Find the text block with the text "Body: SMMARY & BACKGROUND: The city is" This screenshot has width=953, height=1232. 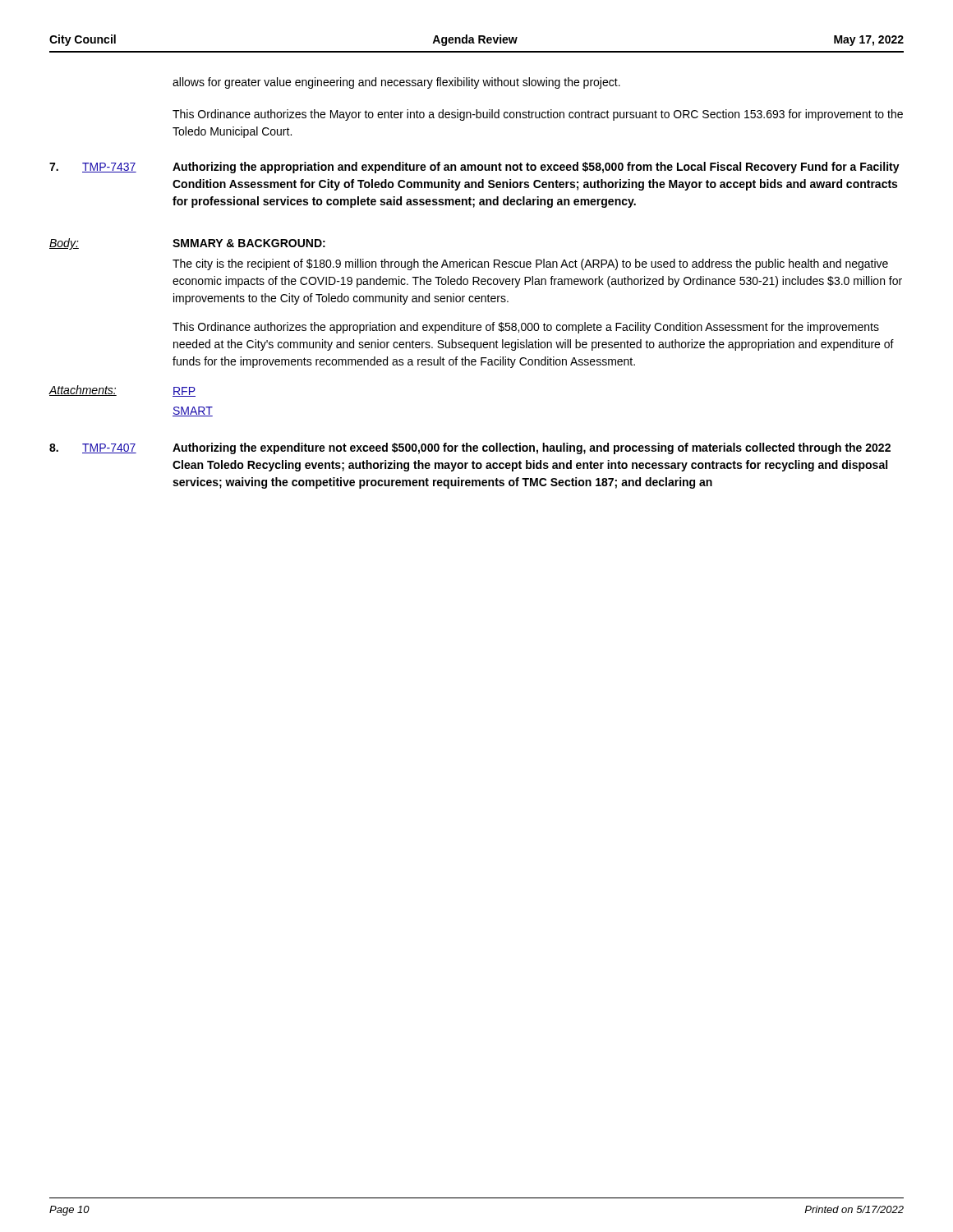pos(476,271)
